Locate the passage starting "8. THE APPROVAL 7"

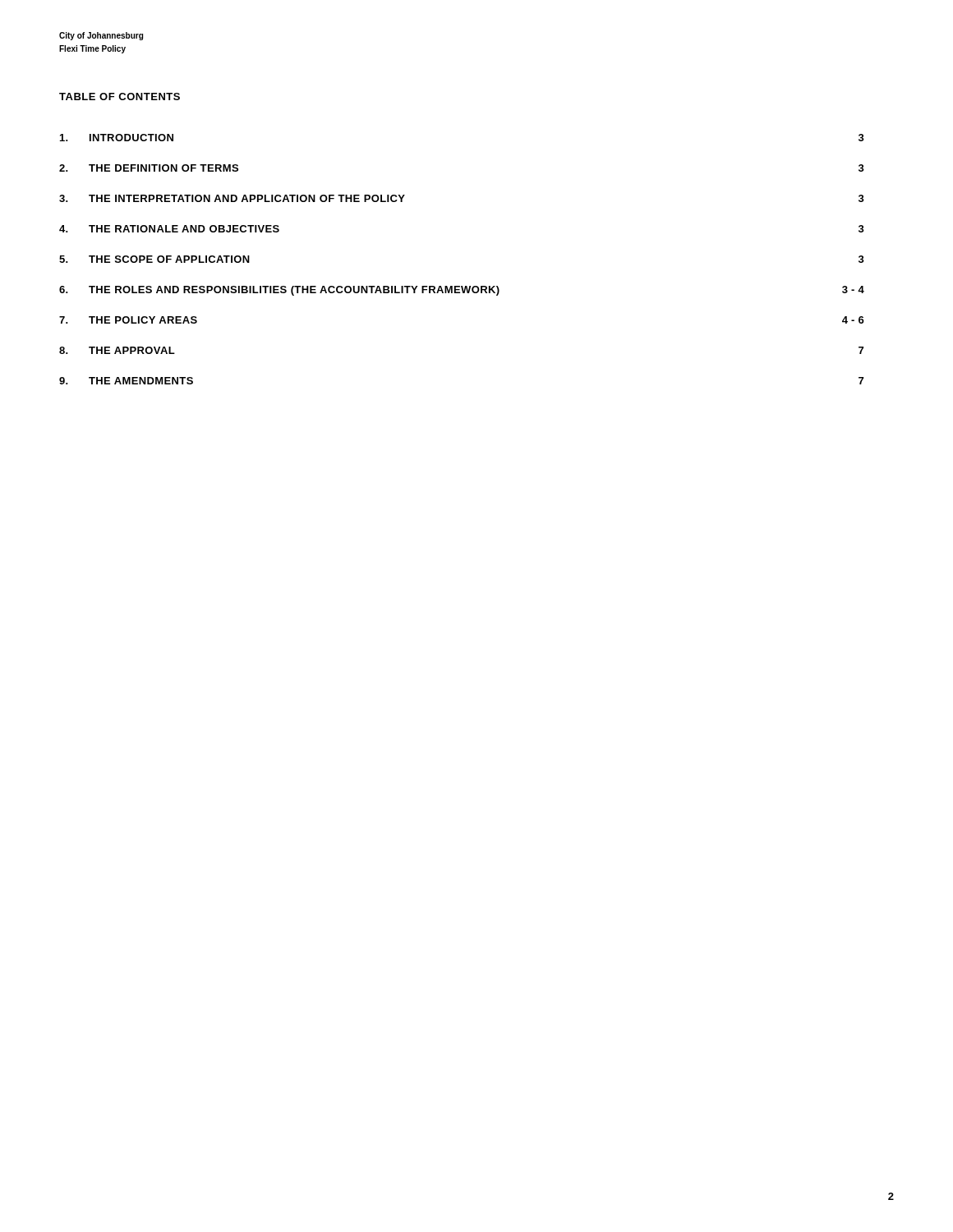click(133, 351)
